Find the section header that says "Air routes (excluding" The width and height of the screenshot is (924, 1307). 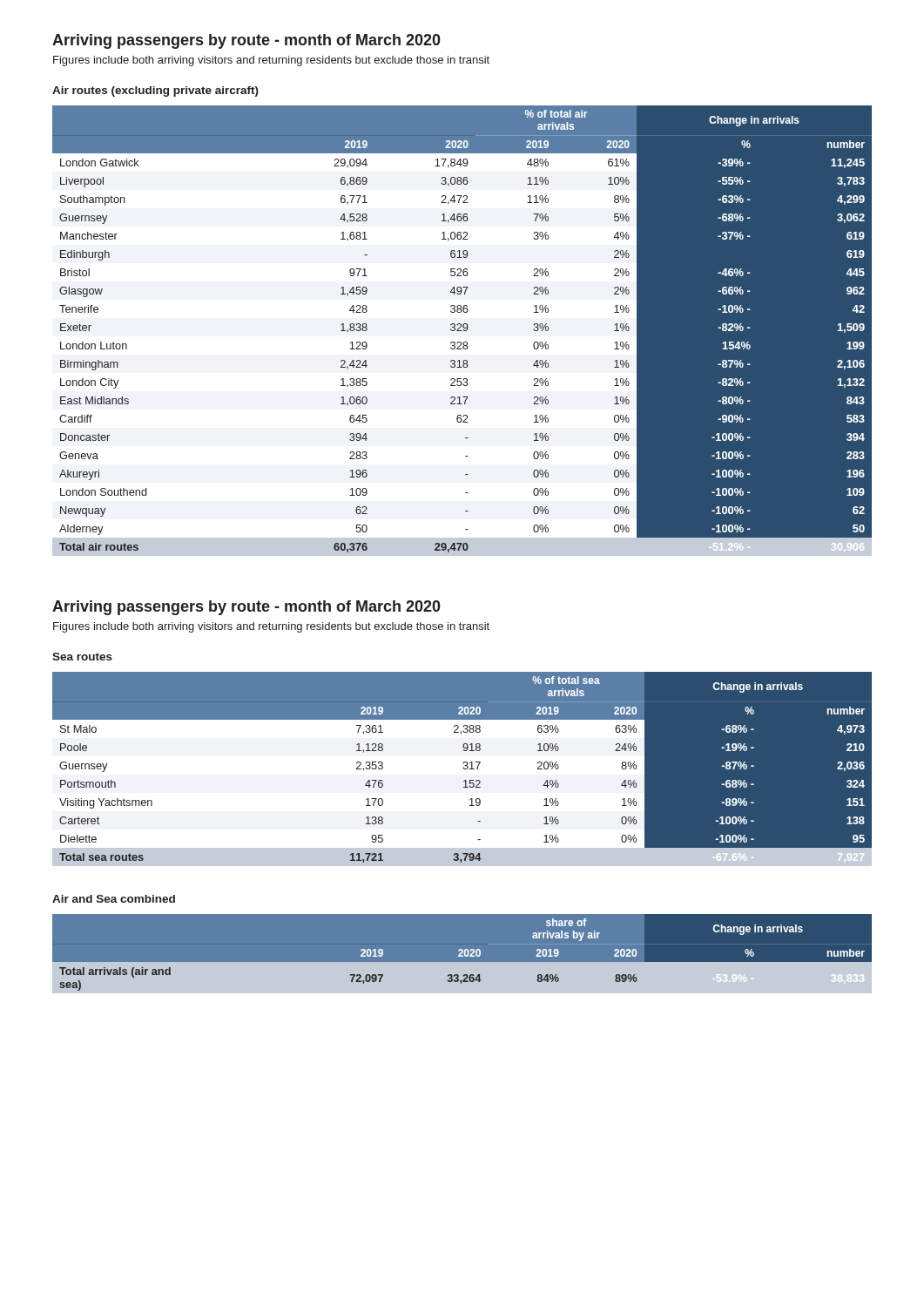pyautogui.click(x=156, y=90)
